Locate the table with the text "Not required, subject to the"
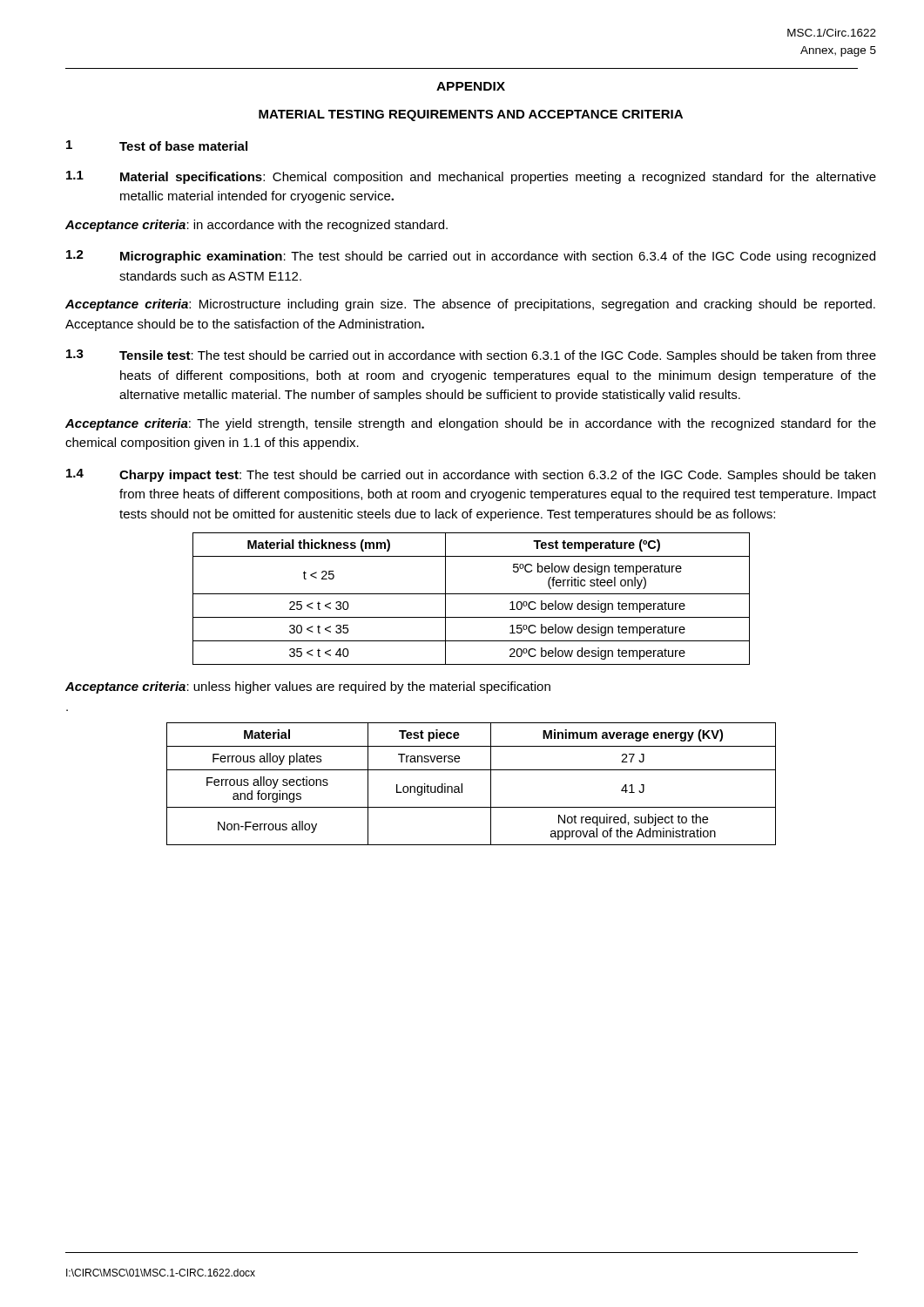This screenshot has height=1307, width=924. click(471, 783)
